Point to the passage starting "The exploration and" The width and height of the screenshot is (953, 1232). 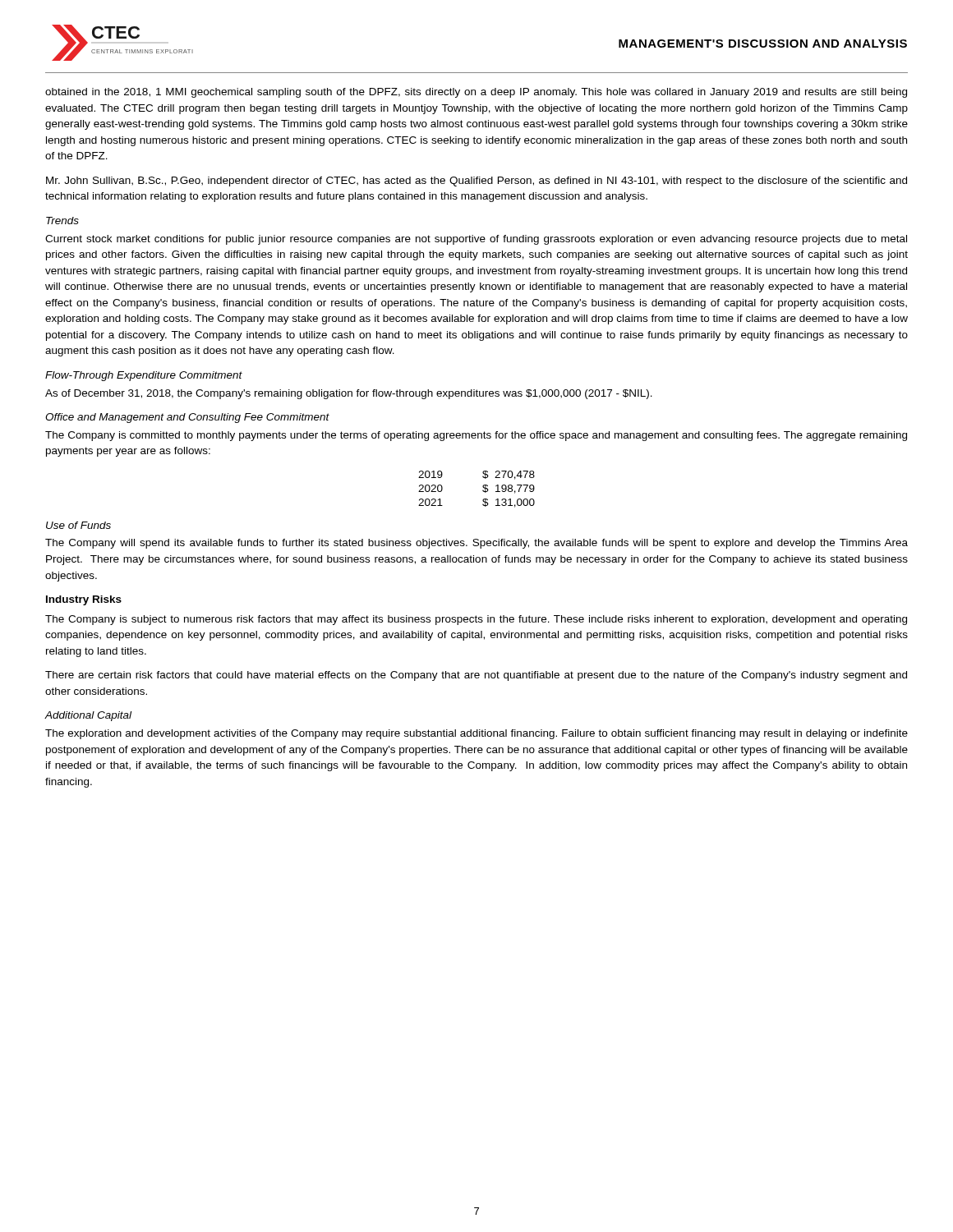point(476,757)
